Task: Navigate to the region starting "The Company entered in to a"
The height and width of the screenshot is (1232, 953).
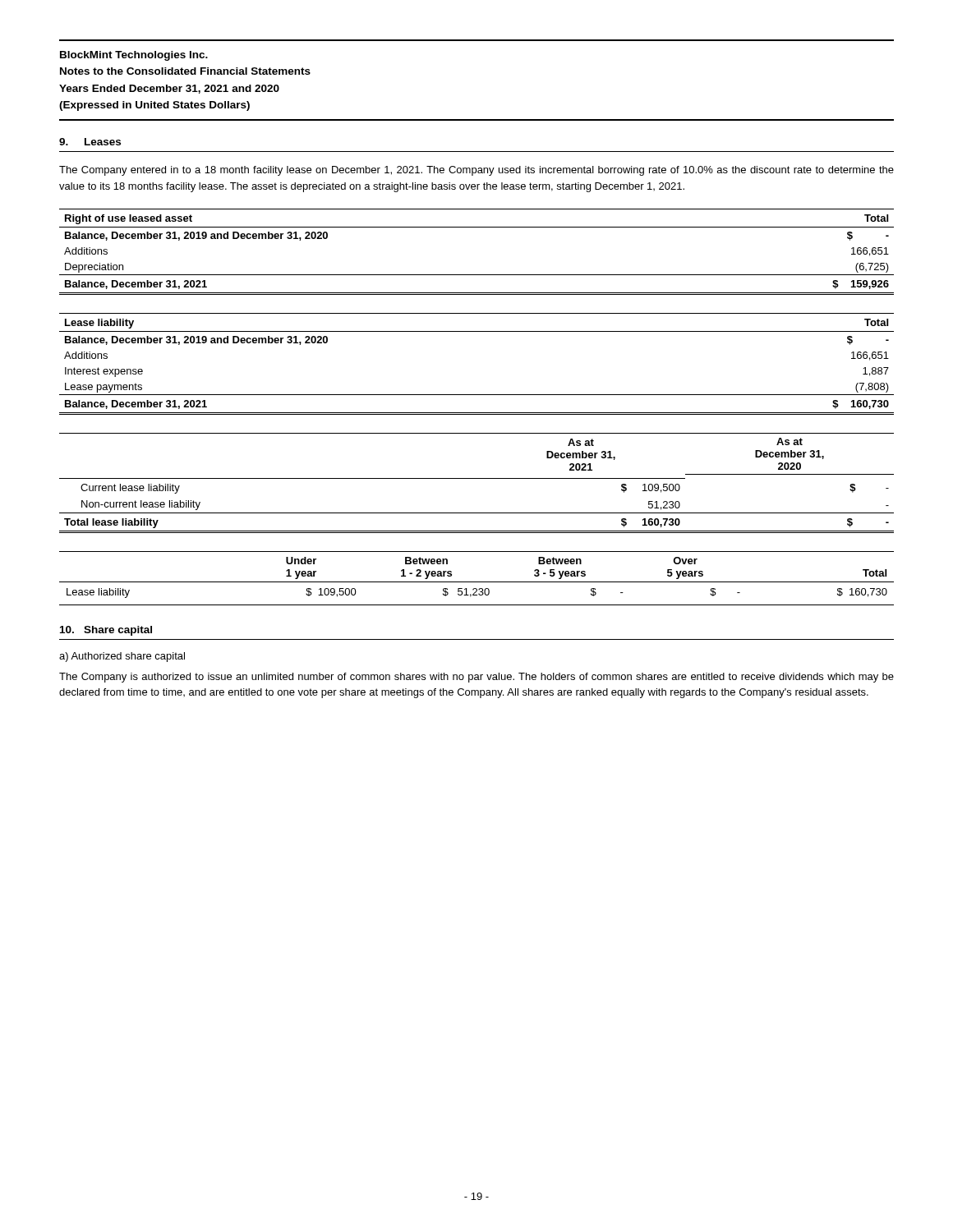Action: point(476,178)
